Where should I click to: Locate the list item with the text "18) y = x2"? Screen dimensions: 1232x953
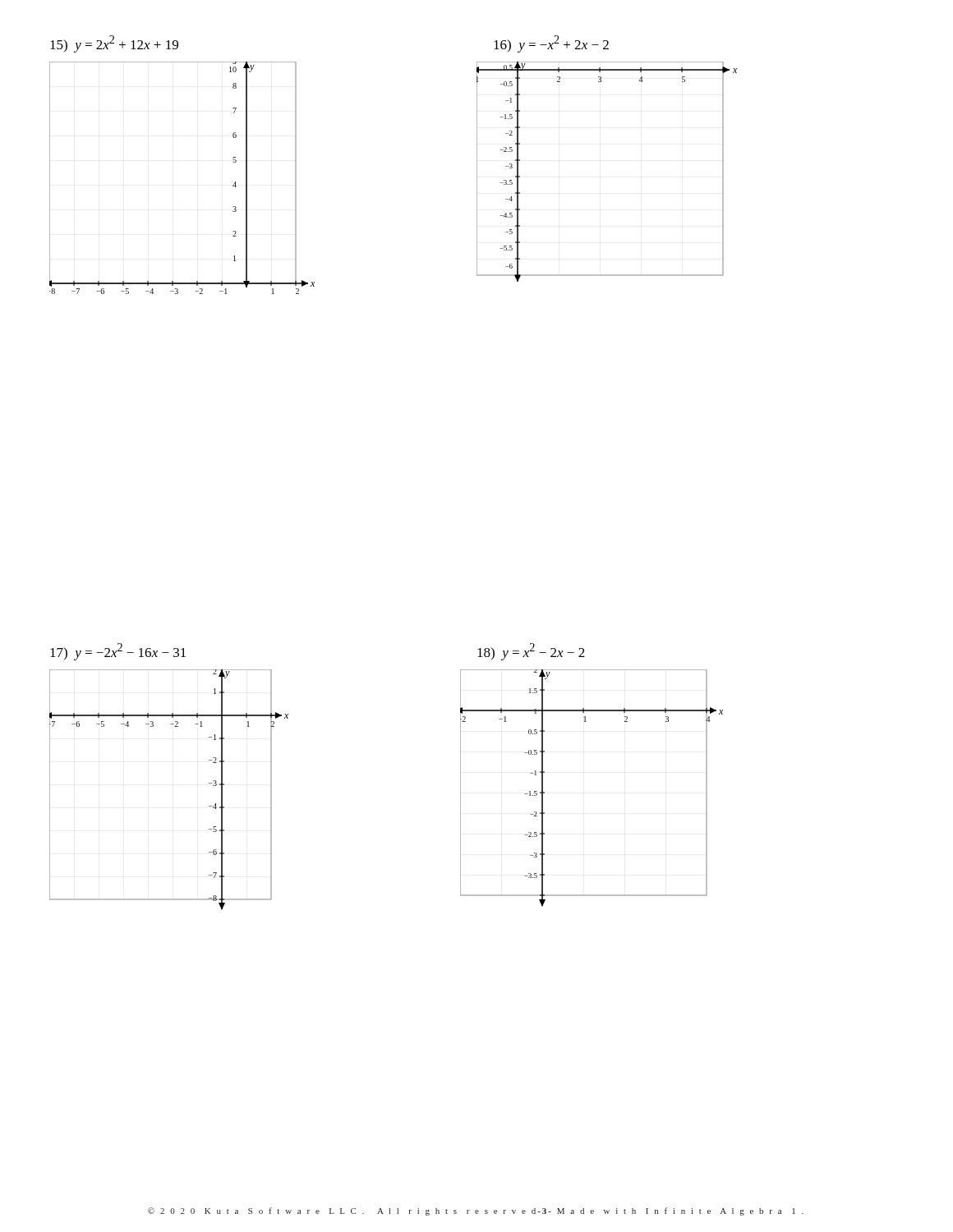pyautogui.click(x=531, y=650)
